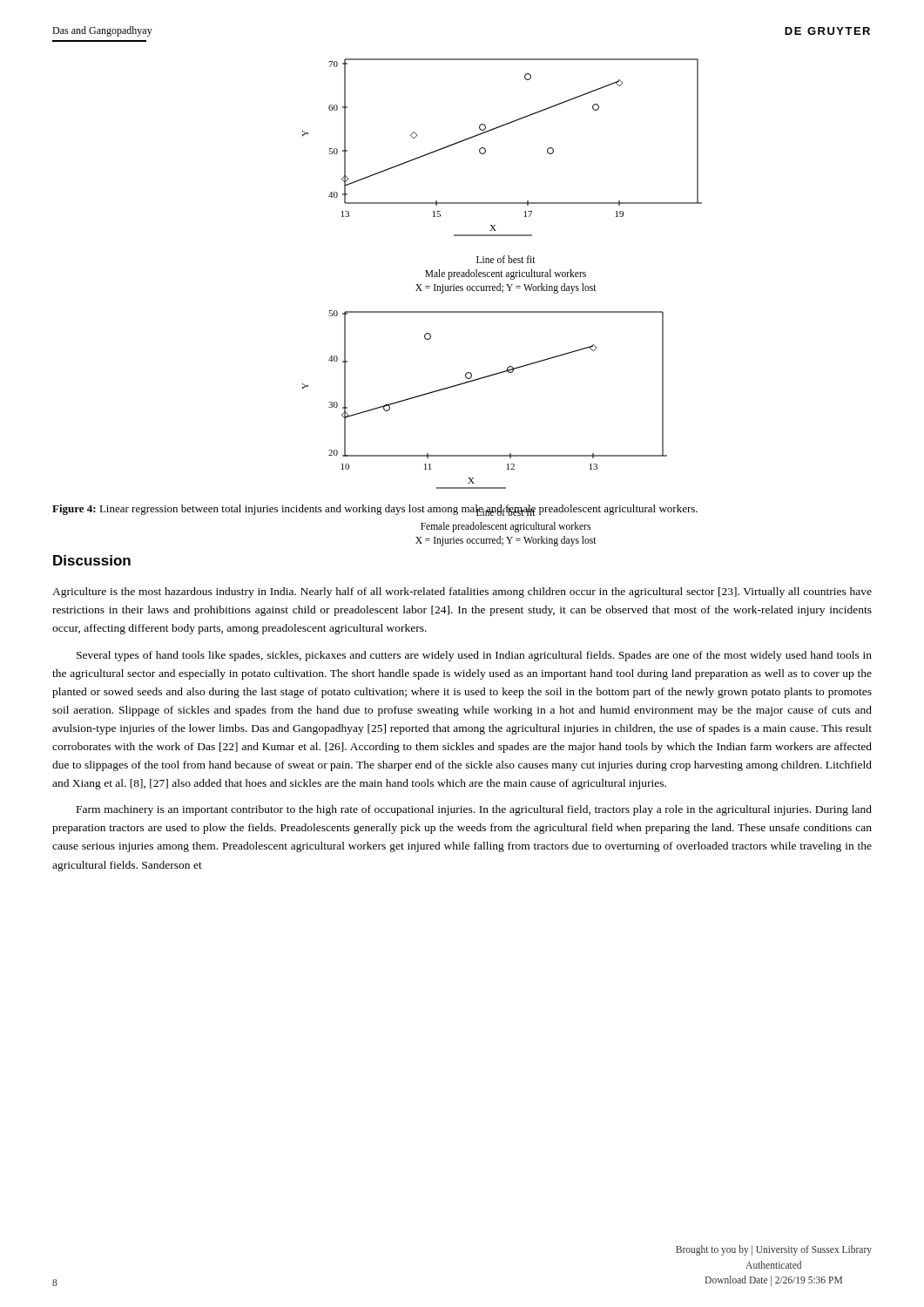Find the scatter plot

pos(506,299)
